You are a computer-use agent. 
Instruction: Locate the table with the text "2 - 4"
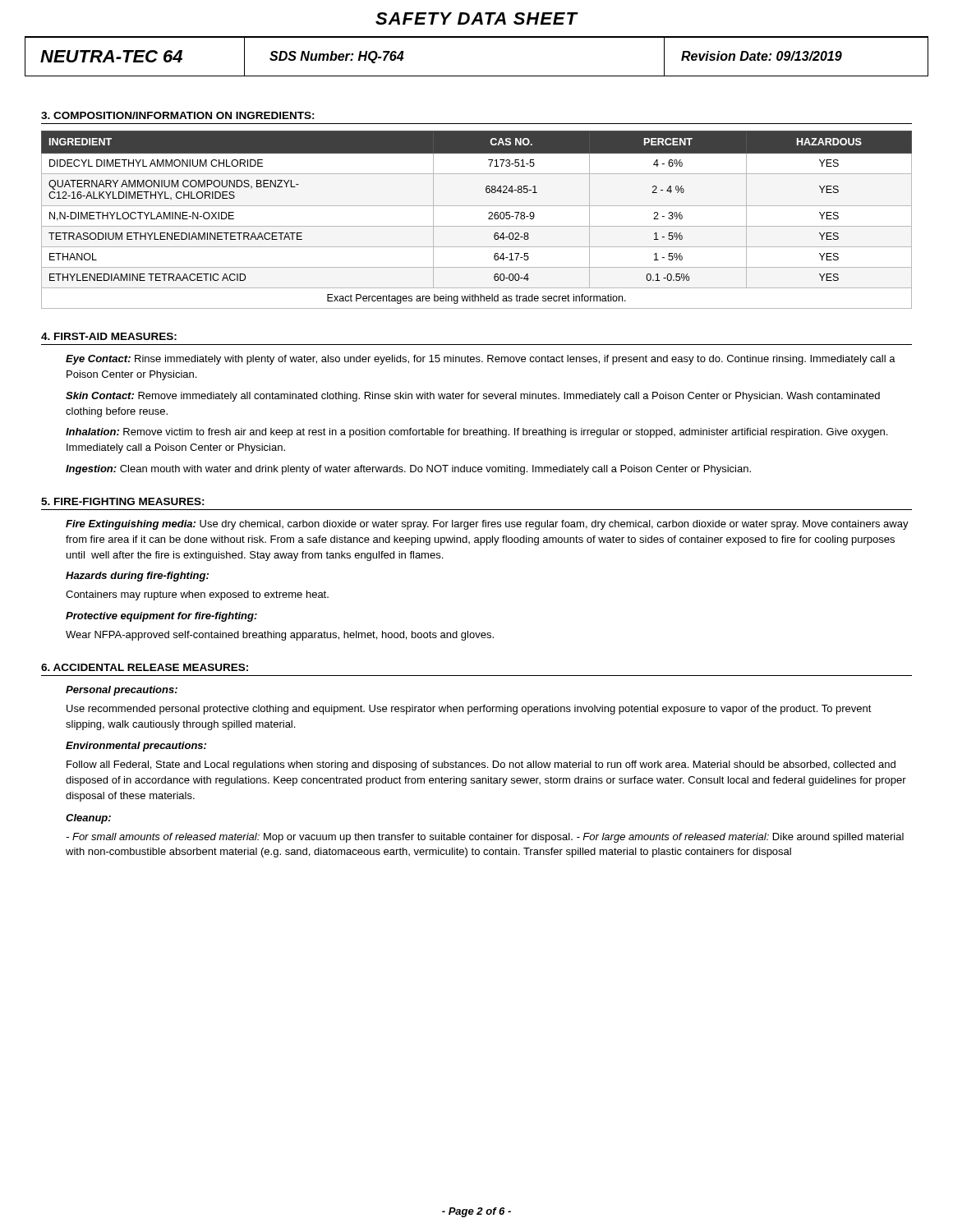[x=476, y=220]
